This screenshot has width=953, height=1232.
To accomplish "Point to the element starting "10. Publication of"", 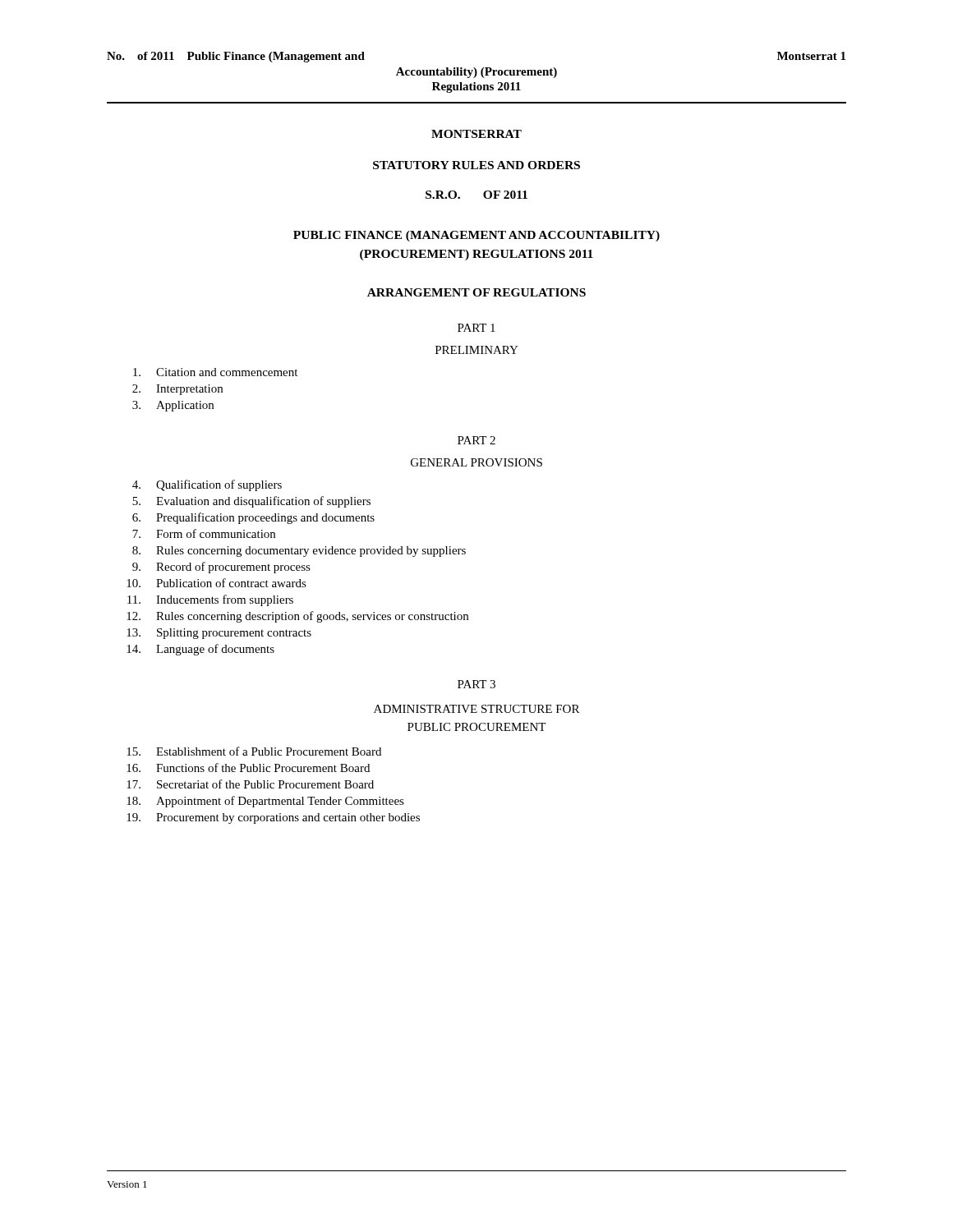I will [216, 583].
